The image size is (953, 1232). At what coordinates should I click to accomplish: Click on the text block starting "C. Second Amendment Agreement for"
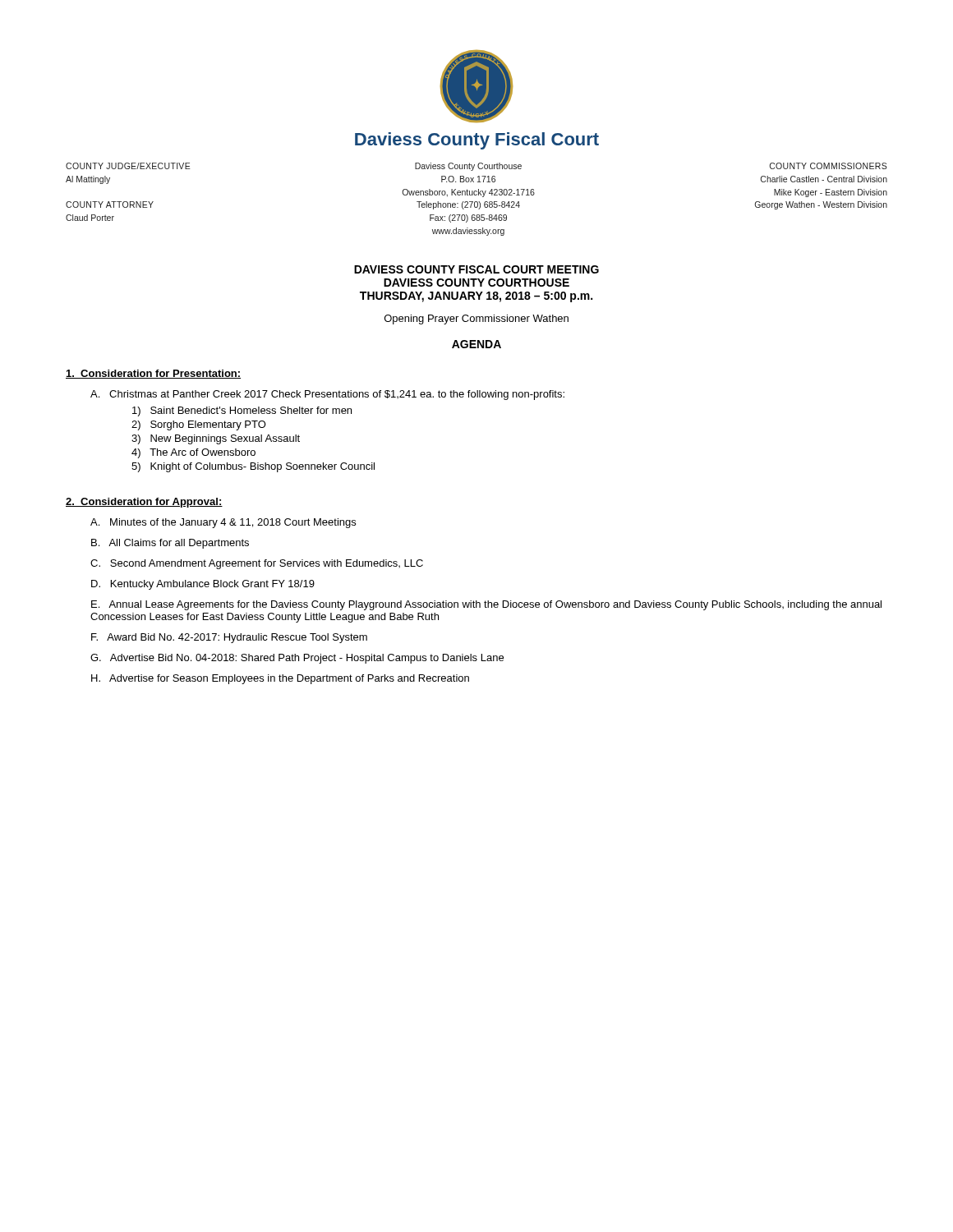tap(257, 563)
